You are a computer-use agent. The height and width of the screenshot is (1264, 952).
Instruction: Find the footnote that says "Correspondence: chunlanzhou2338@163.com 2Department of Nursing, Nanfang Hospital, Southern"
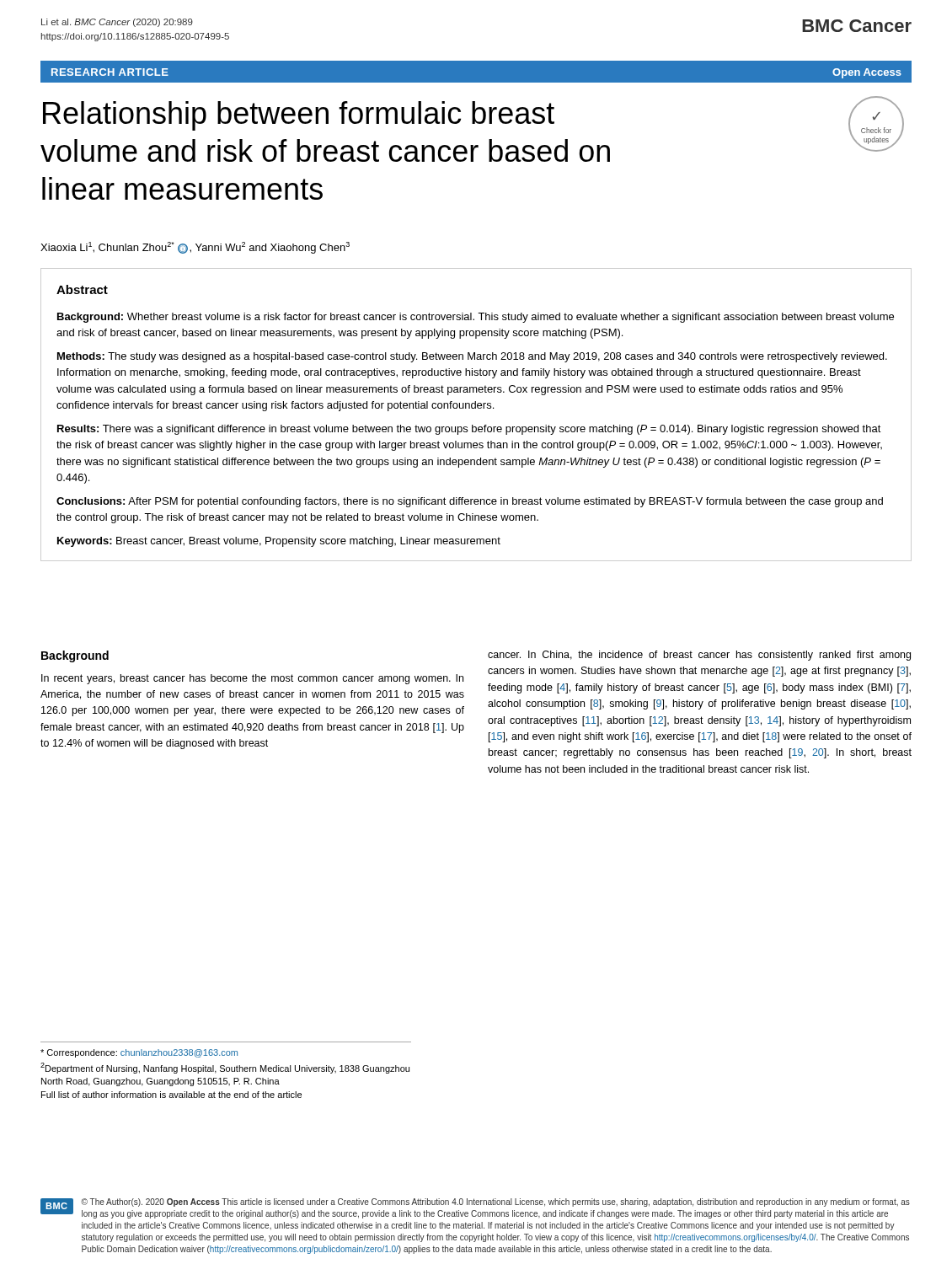pos(225,1073)
